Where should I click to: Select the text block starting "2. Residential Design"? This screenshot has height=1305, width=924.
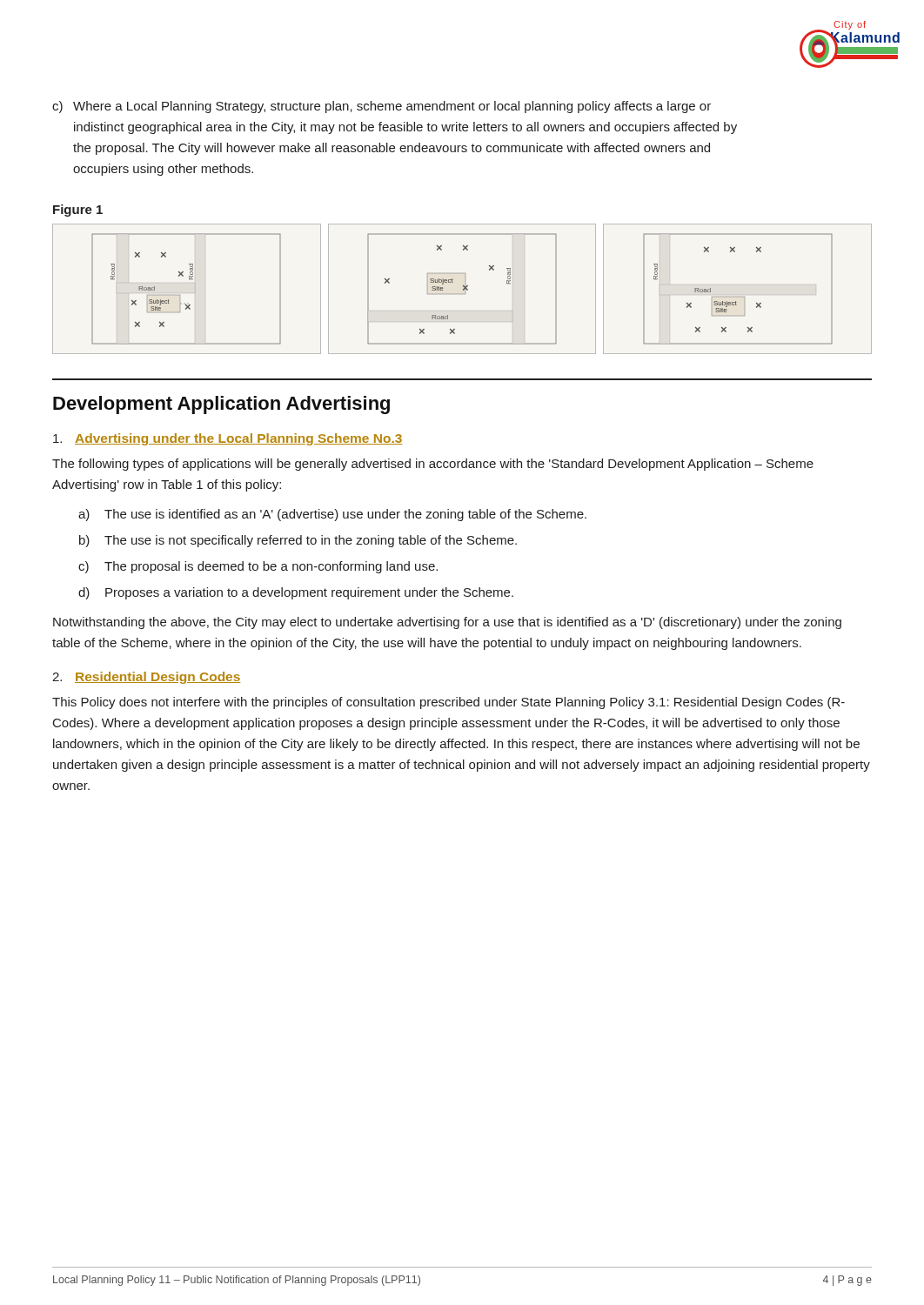(x=146, y=677)
